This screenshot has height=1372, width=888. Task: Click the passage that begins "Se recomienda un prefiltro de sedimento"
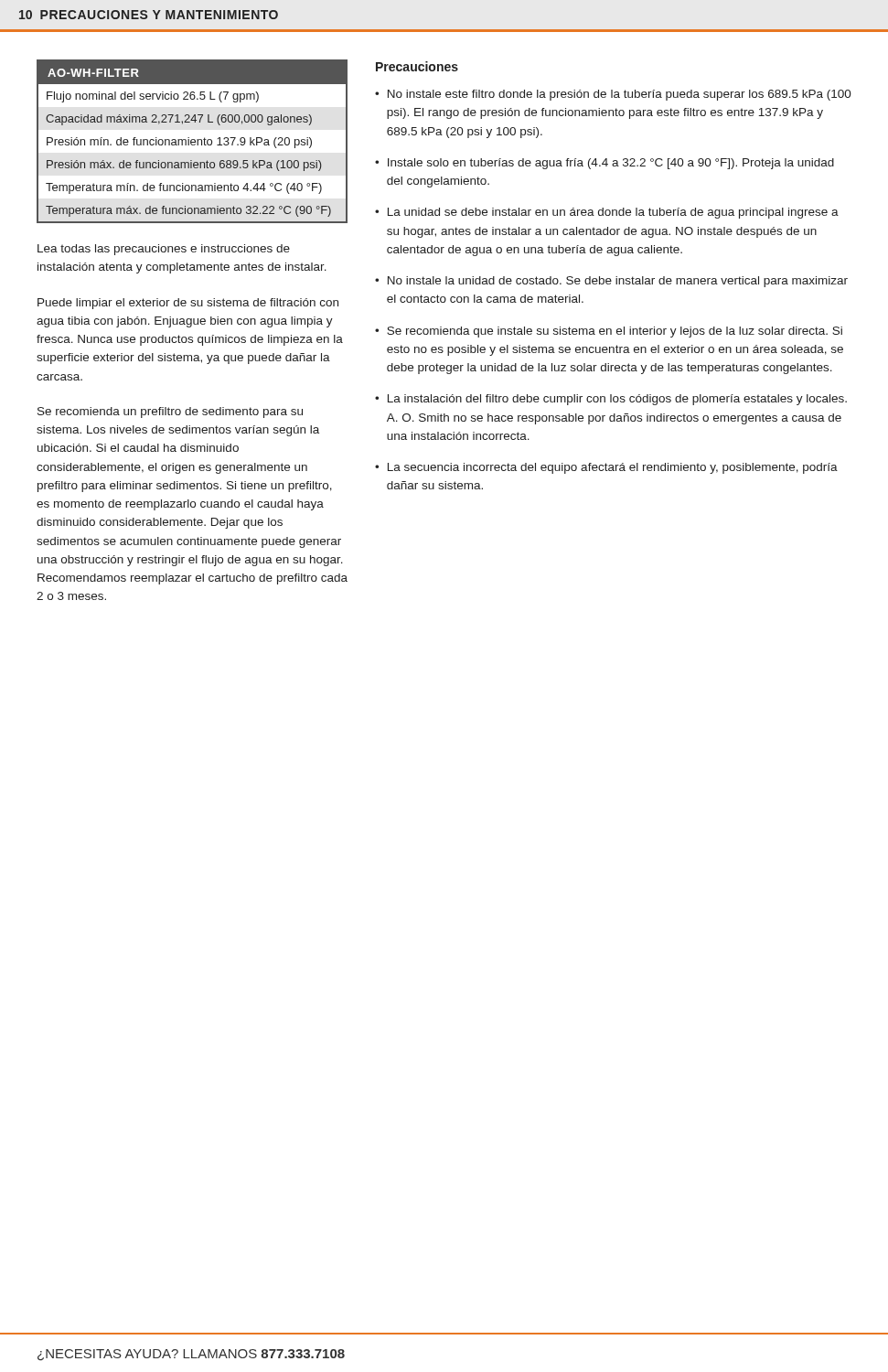coord(192,504)
